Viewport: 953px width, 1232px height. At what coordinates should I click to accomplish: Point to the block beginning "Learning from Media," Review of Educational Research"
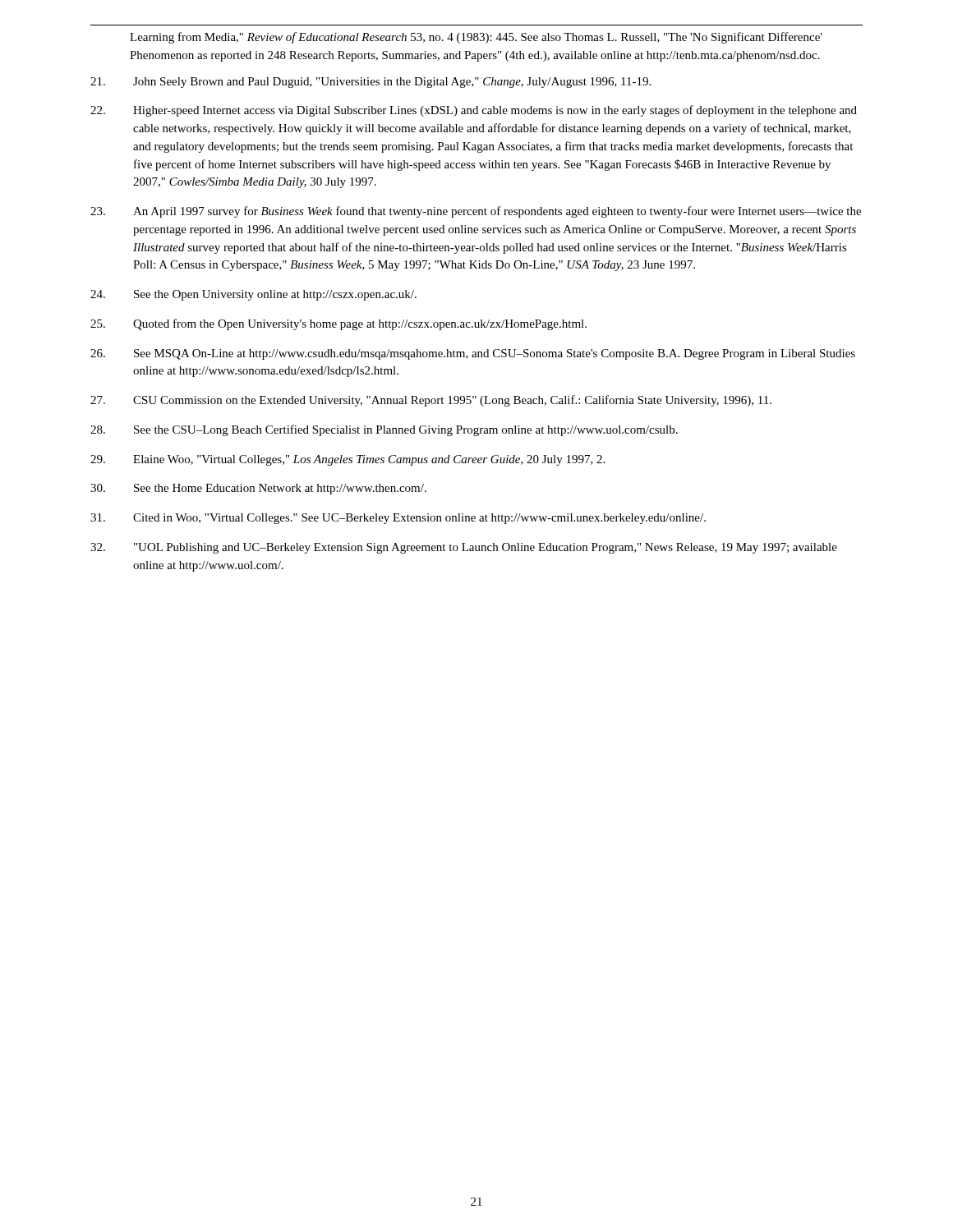(x=476, y=46)
